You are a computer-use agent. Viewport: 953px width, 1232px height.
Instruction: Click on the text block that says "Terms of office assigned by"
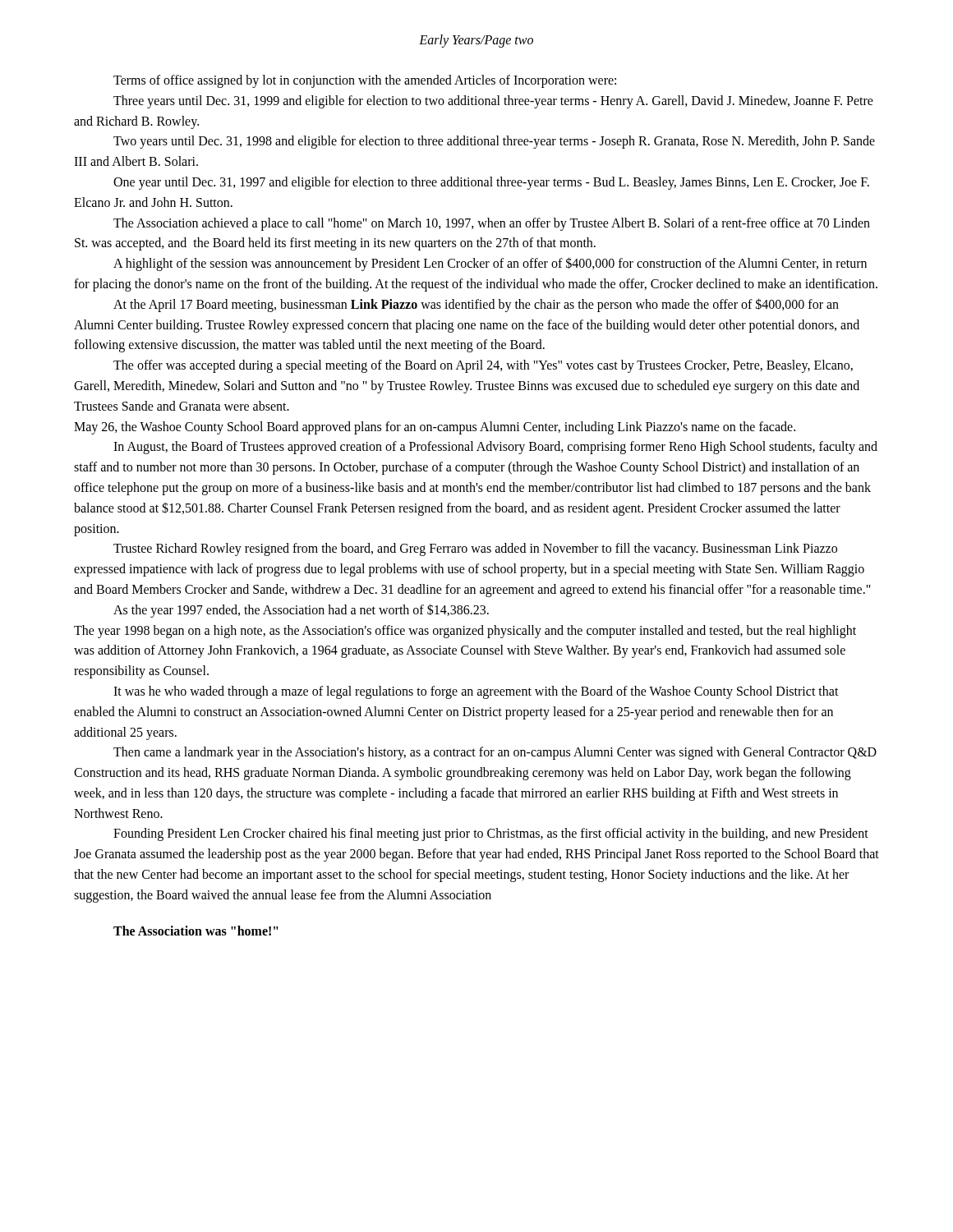(x=365, y=80)
